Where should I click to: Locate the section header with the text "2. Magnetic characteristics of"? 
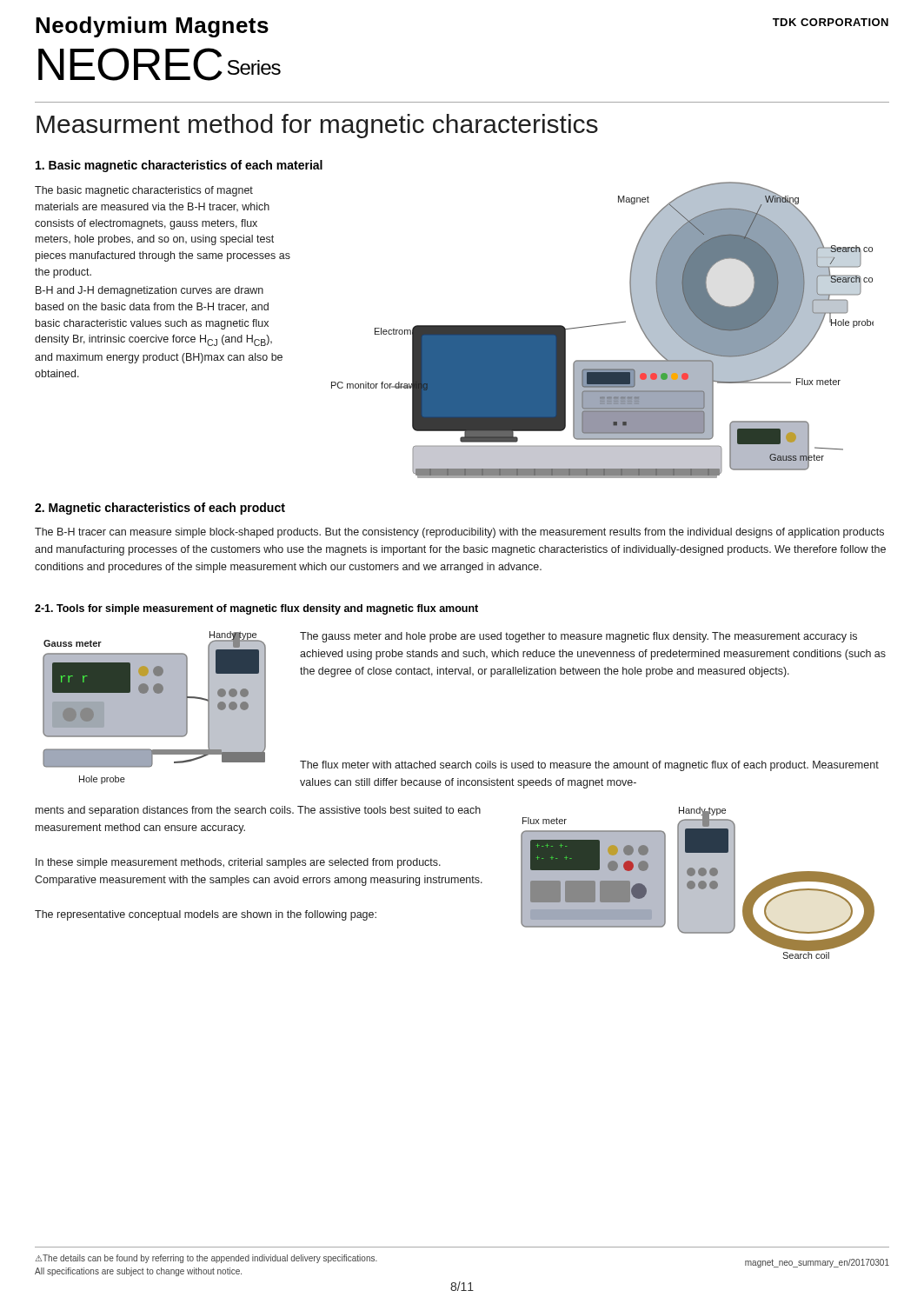pos(160,508)
